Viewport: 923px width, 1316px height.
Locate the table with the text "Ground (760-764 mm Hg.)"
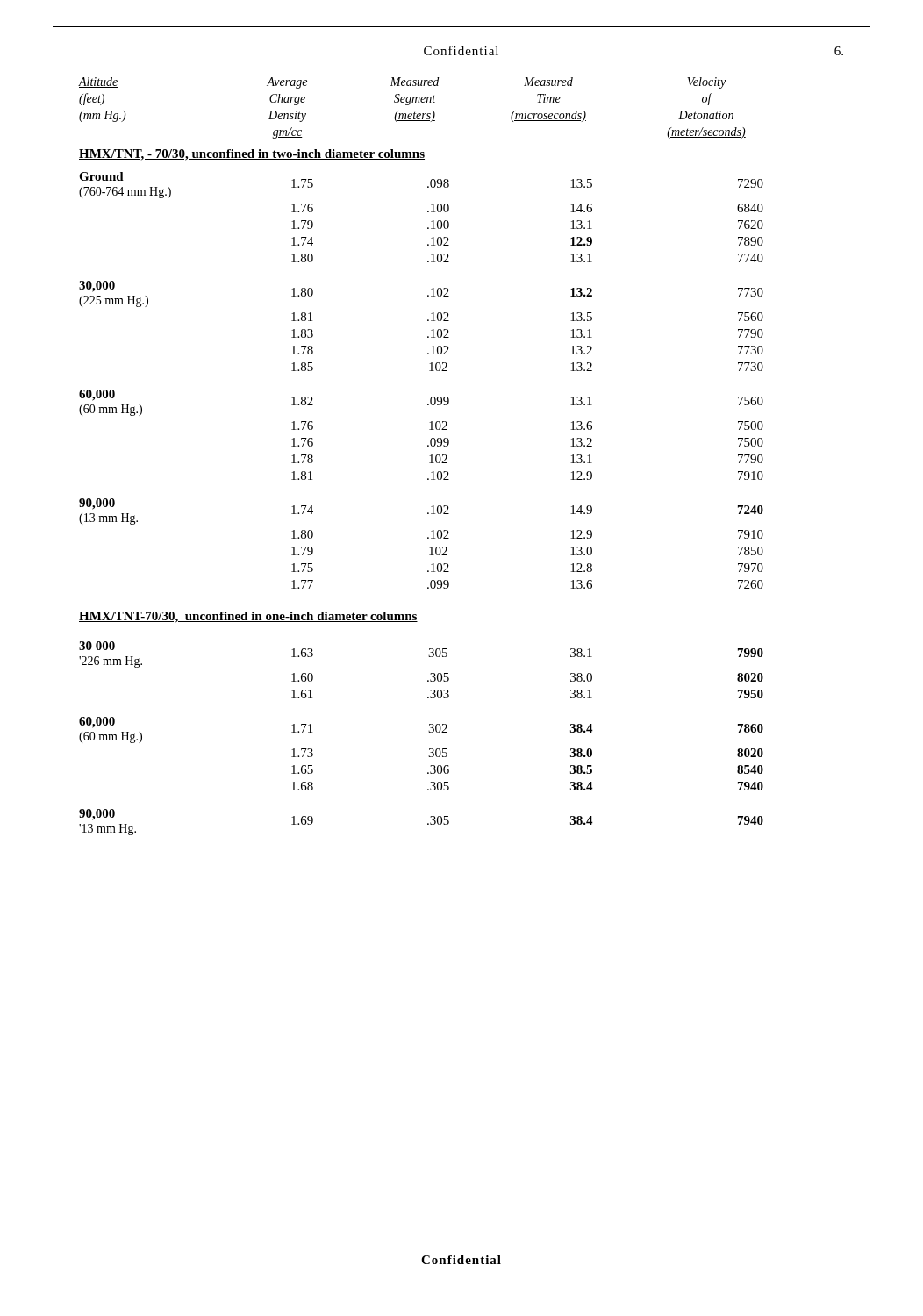point(462,456)
